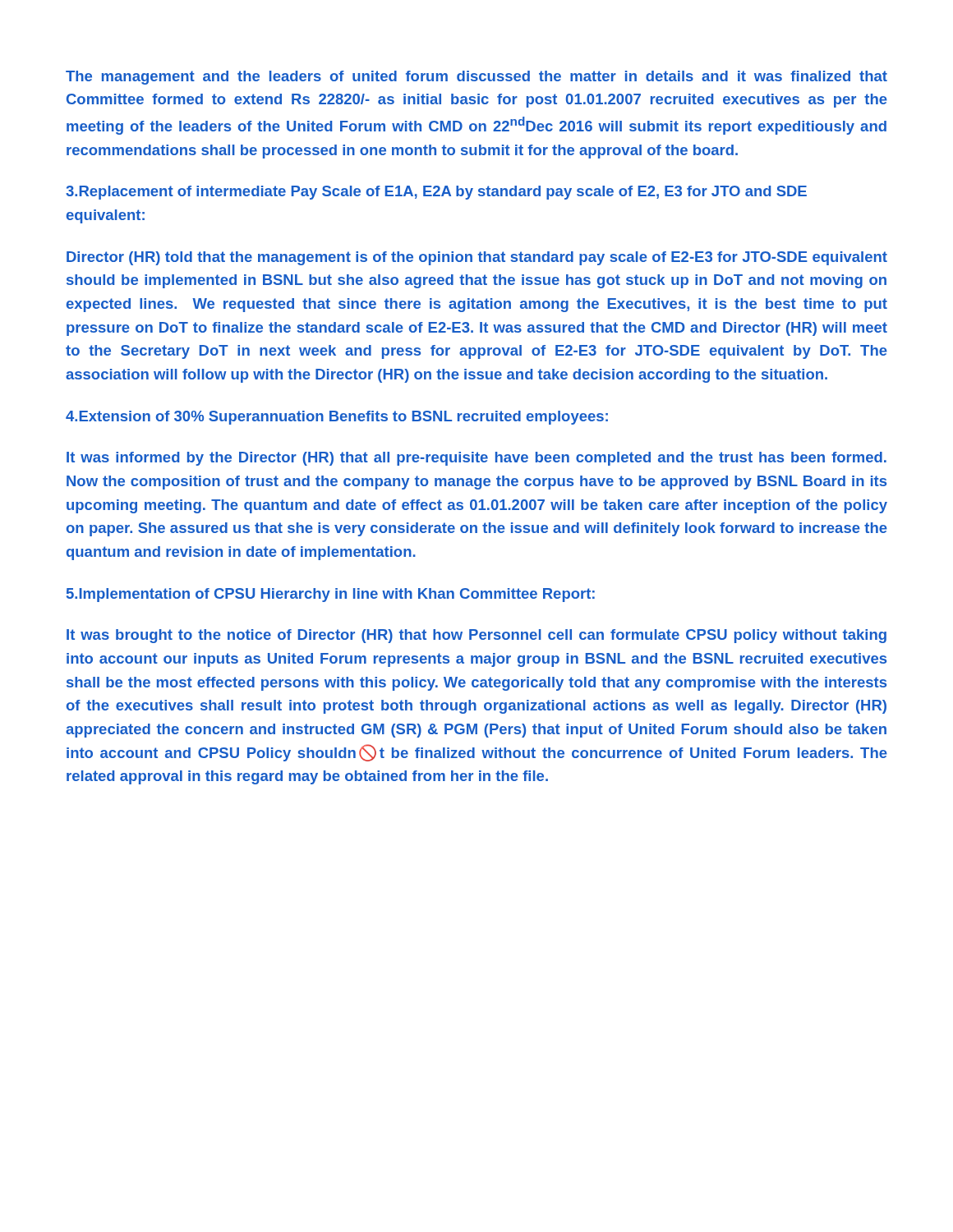The width and height of the screenshot is (953, 1232).
Task: Click on the text block with the text "Director (HR) told that"
Action: pyautogui.click(x=476, y=316)
